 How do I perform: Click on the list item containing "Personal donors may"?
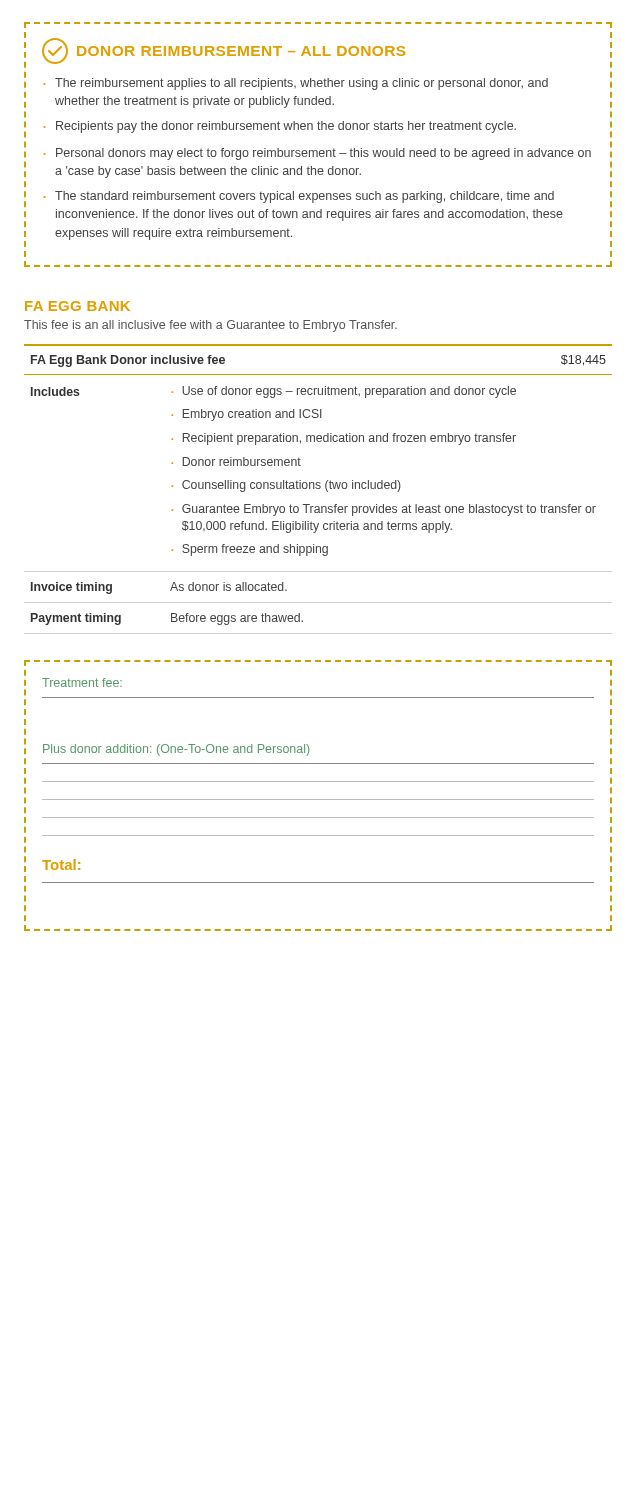[x=323, y=162]
